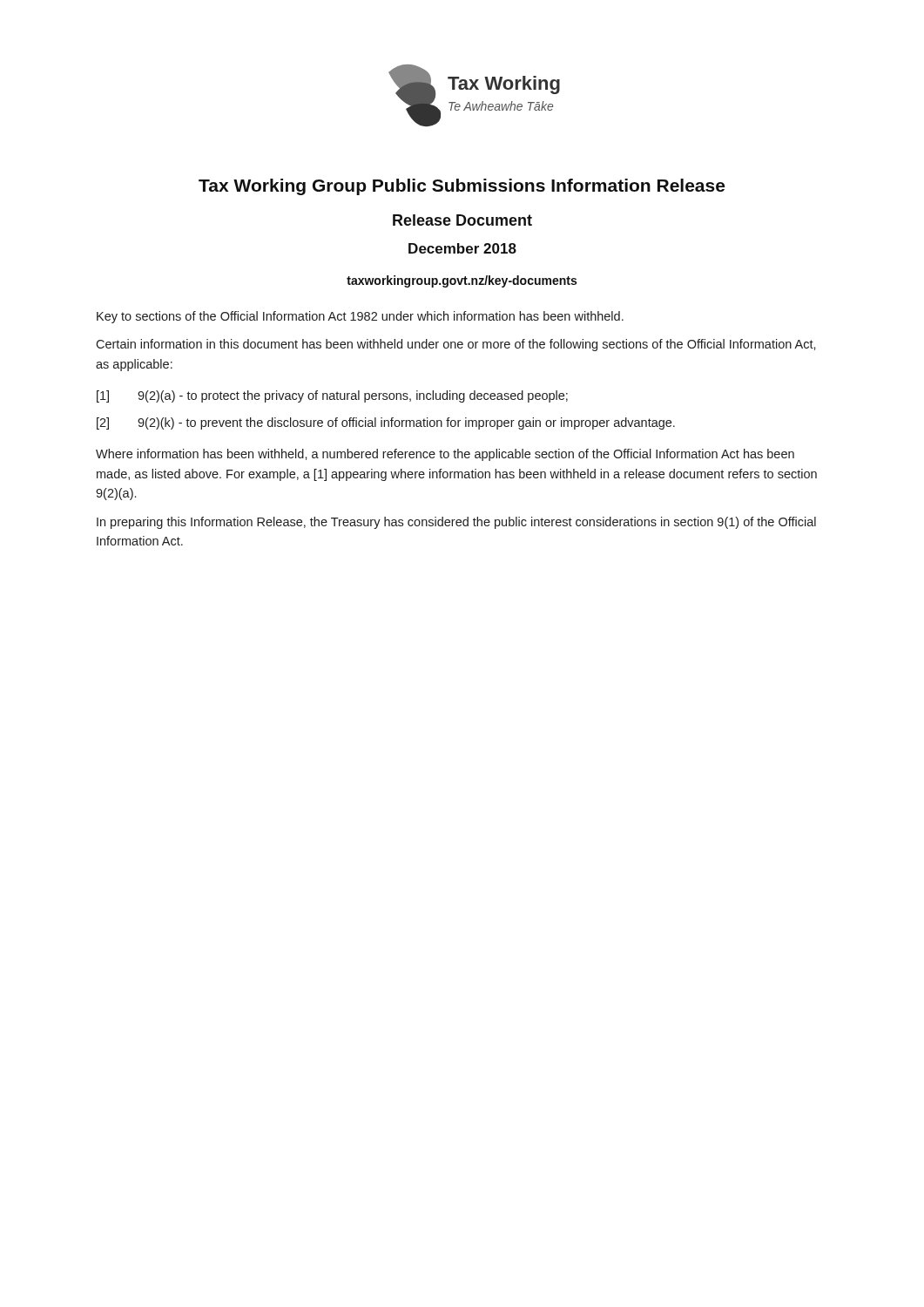Find the logo
Screen dimensions: 1307x924
click(x=462, y=97)
